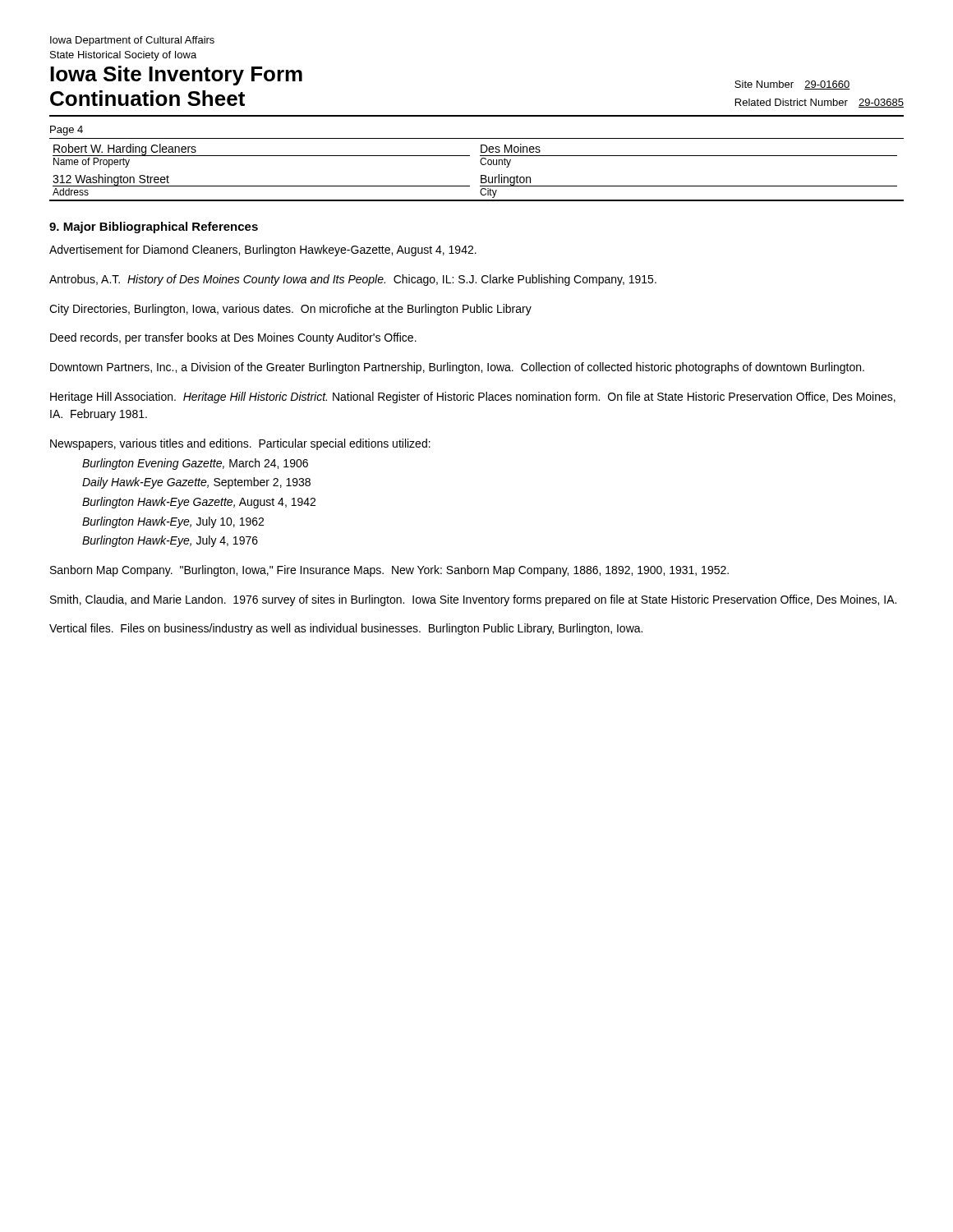Click on the element starting "Heritage Hill Association. Heritage Hill Historic District. National"
Viewport: 953px width, 1232px height.
point(473,405)
